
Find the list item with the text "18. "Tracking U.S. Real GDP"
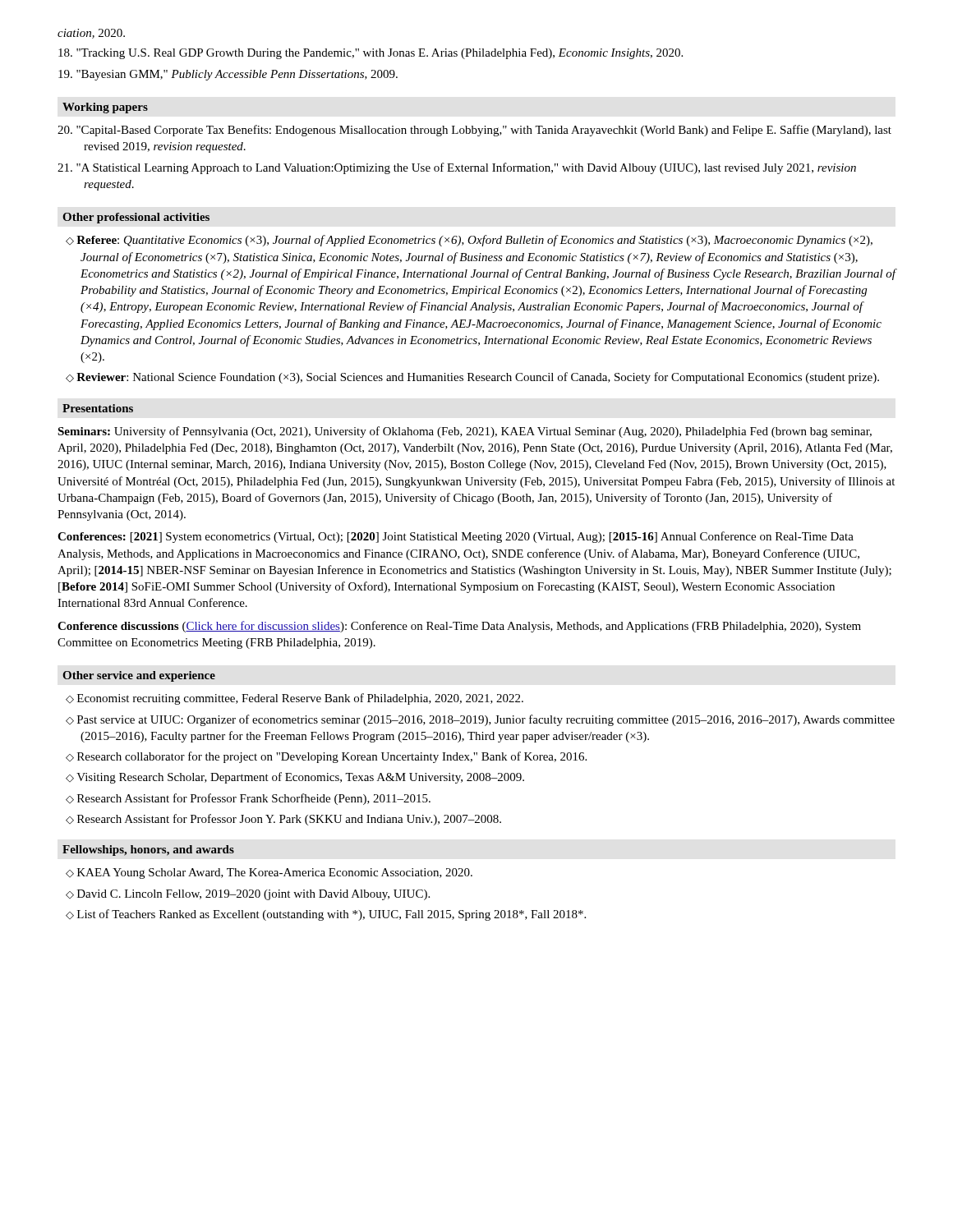coord(371,53)
